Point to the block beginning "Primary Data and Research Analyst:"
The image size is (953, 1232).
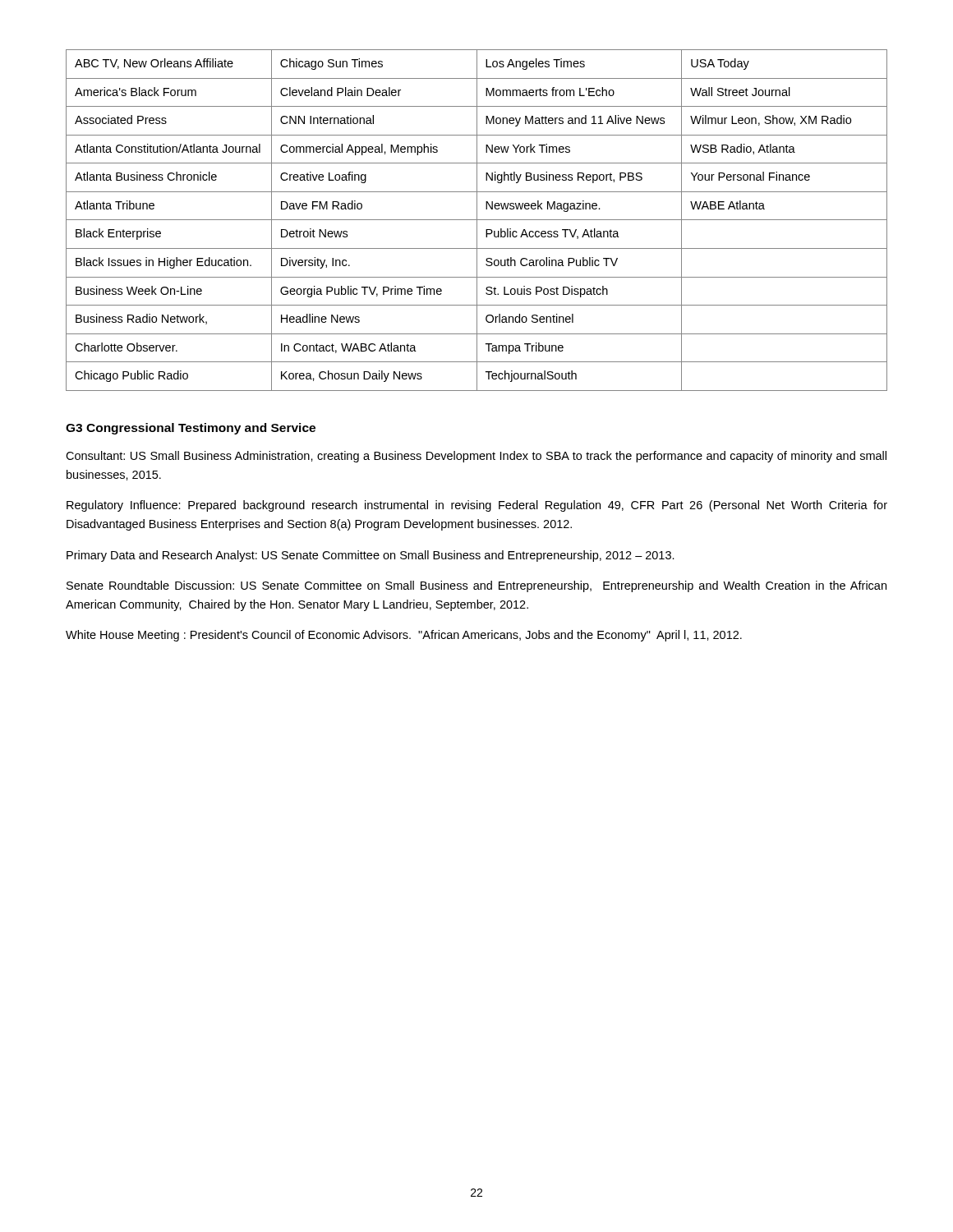[370, 555]
